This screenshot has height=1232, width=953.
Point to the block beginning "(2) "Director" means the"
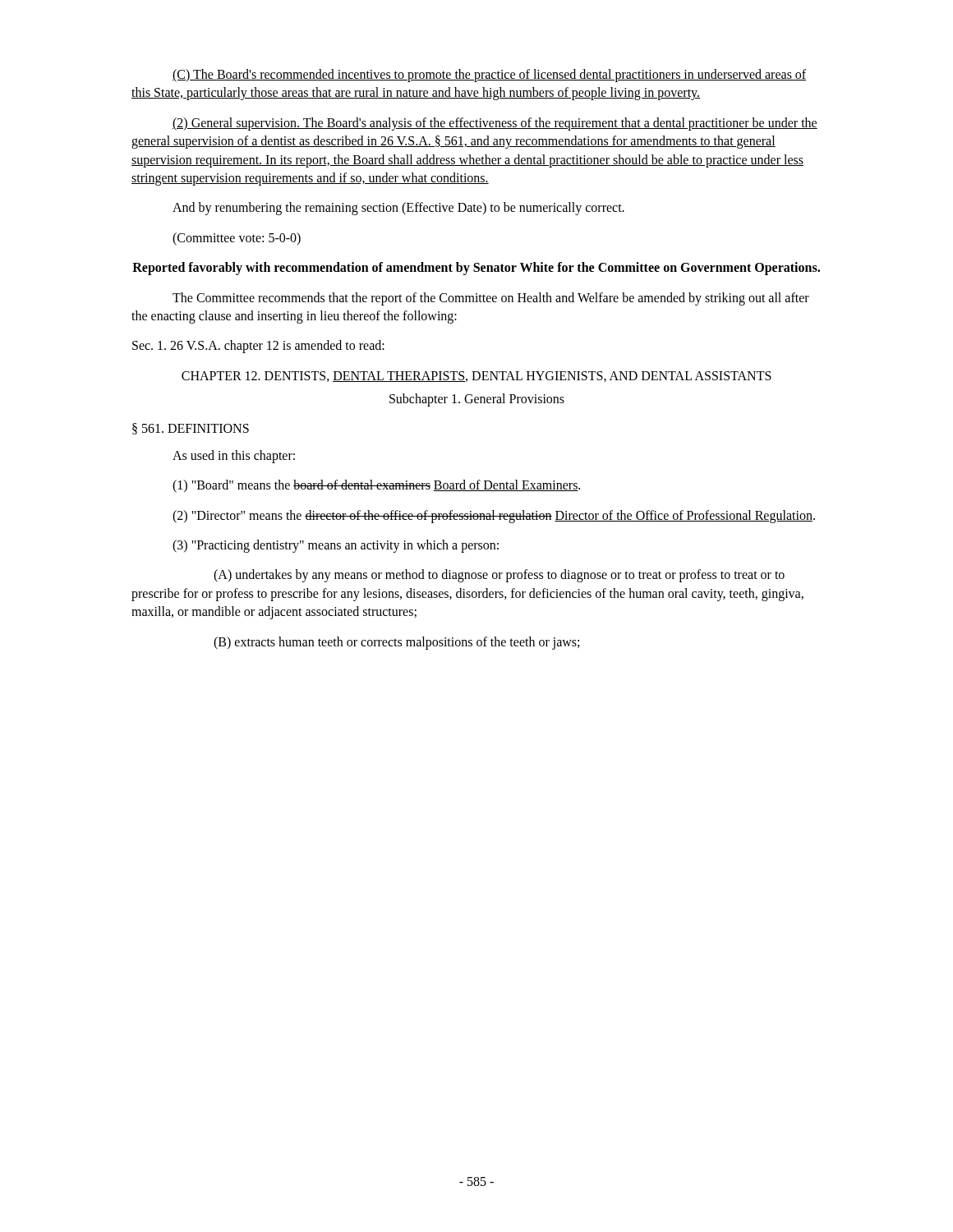476,516
